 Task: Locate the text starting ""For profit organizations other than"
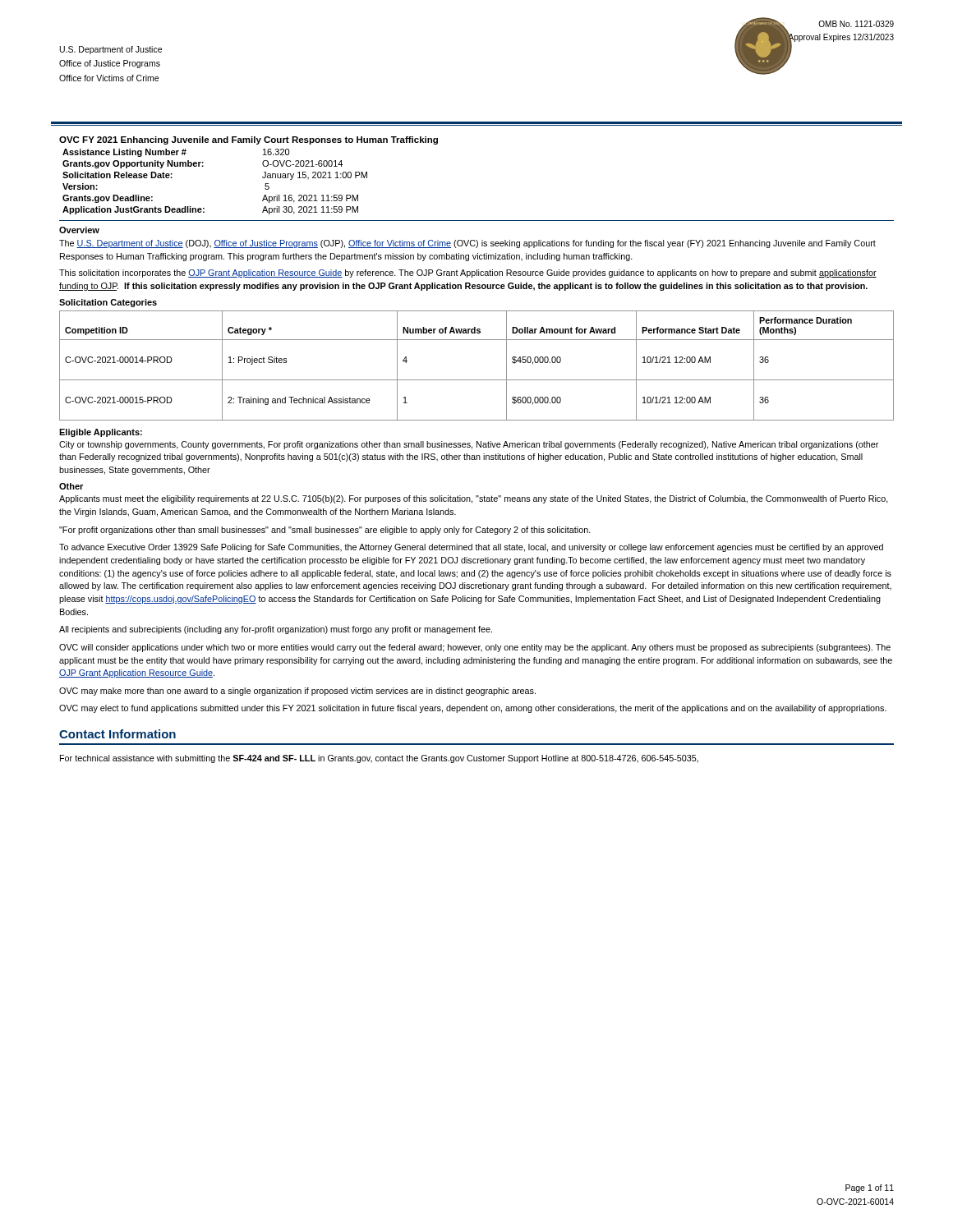pos(325,530)
